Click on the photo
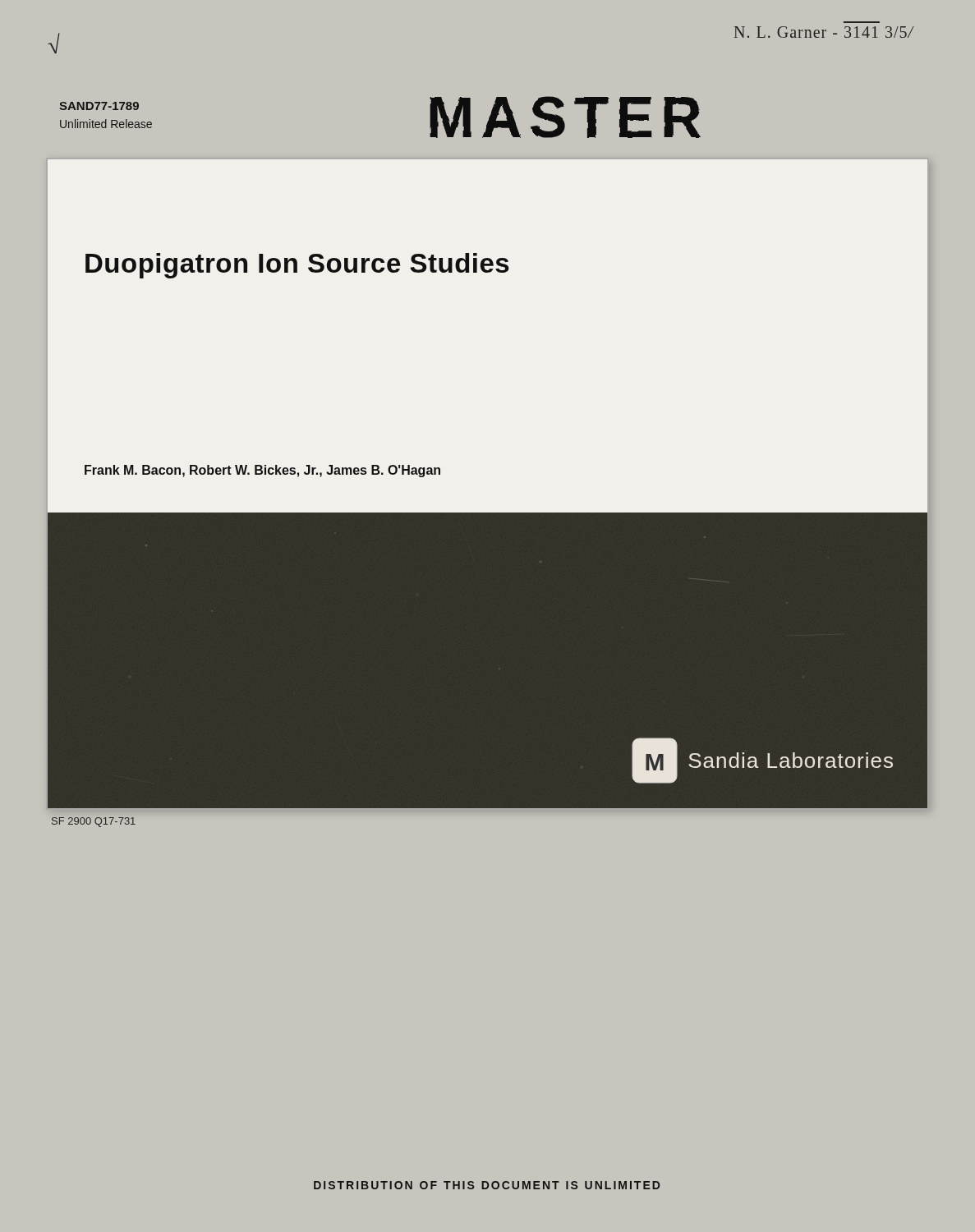 [x=488, y=660]
